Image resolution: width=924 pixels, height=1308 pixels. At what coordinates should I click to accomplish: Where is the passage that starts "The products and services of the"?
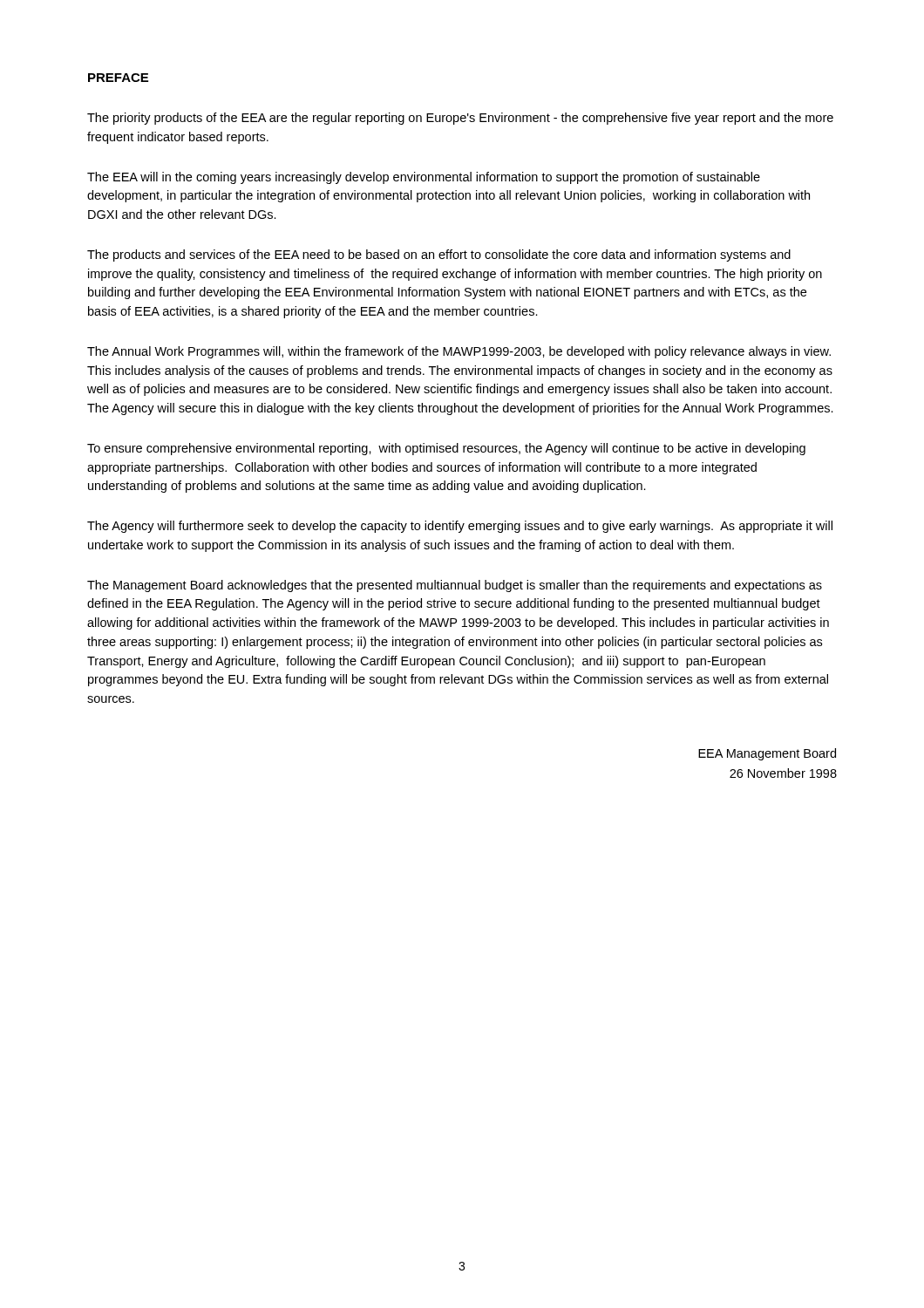click(x=455, y=283)
